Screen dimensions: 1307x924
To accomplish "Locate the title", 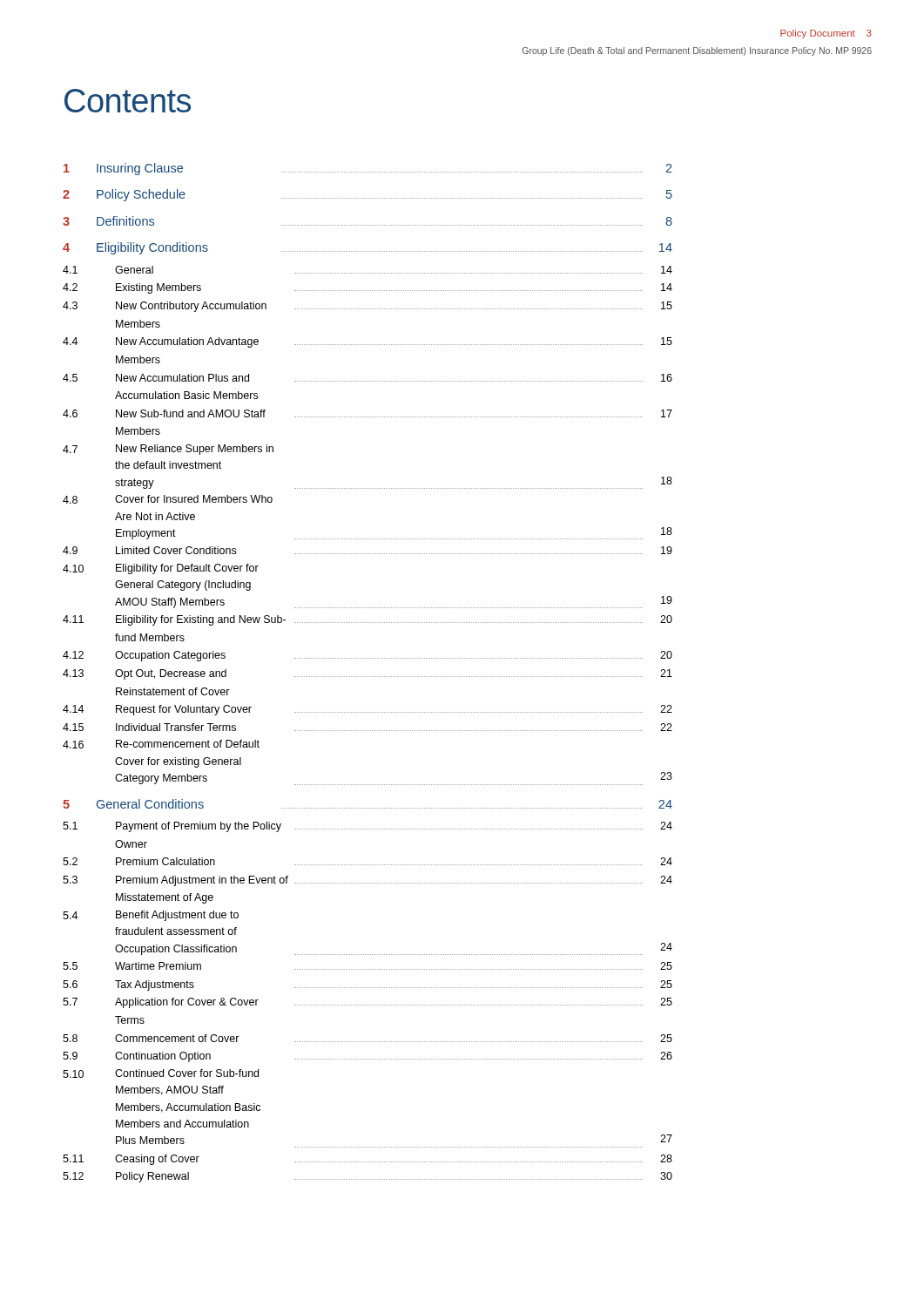I will click(127, 101).
